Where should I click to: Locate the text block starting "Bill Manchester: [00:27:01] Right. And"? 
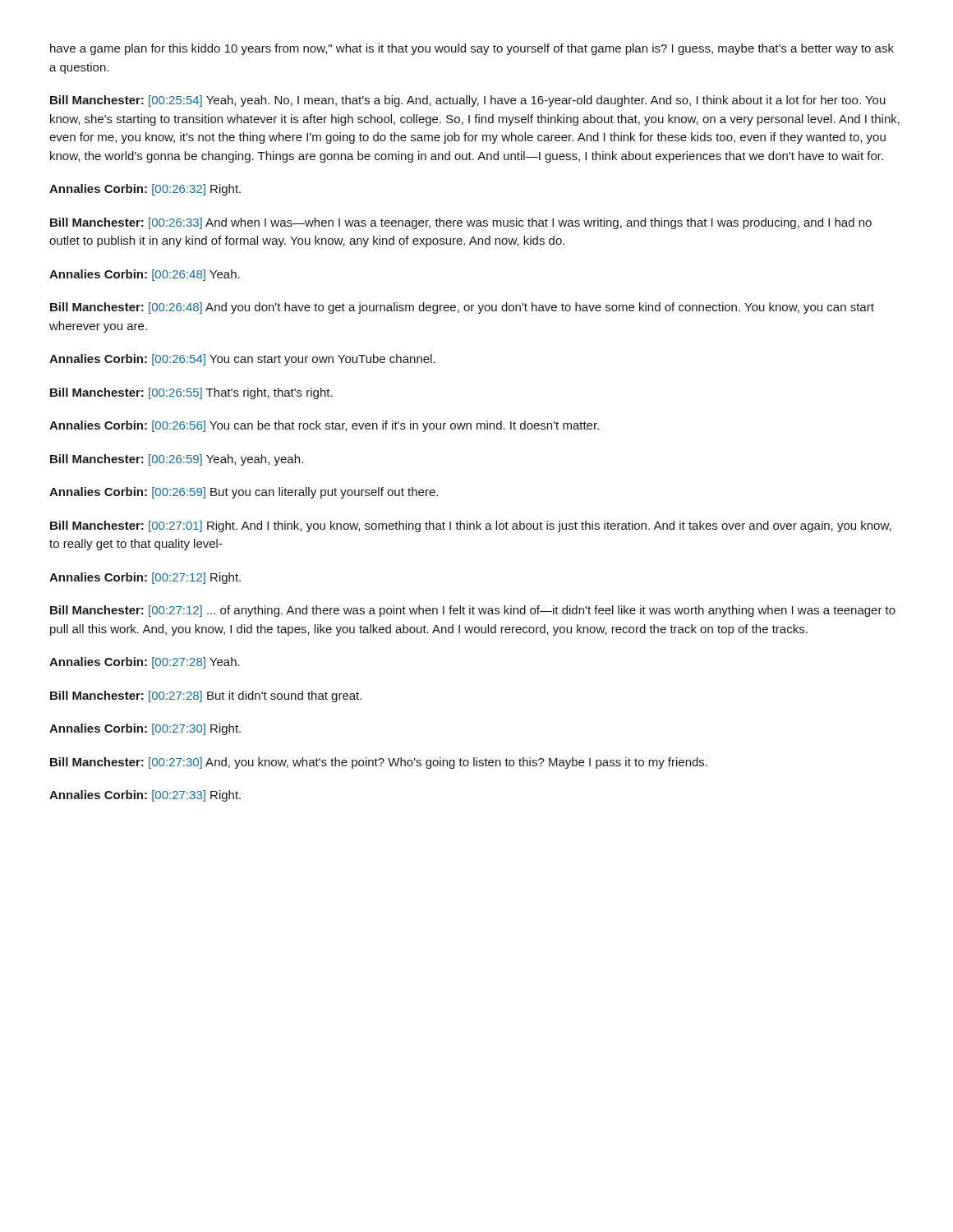(471, 534)
